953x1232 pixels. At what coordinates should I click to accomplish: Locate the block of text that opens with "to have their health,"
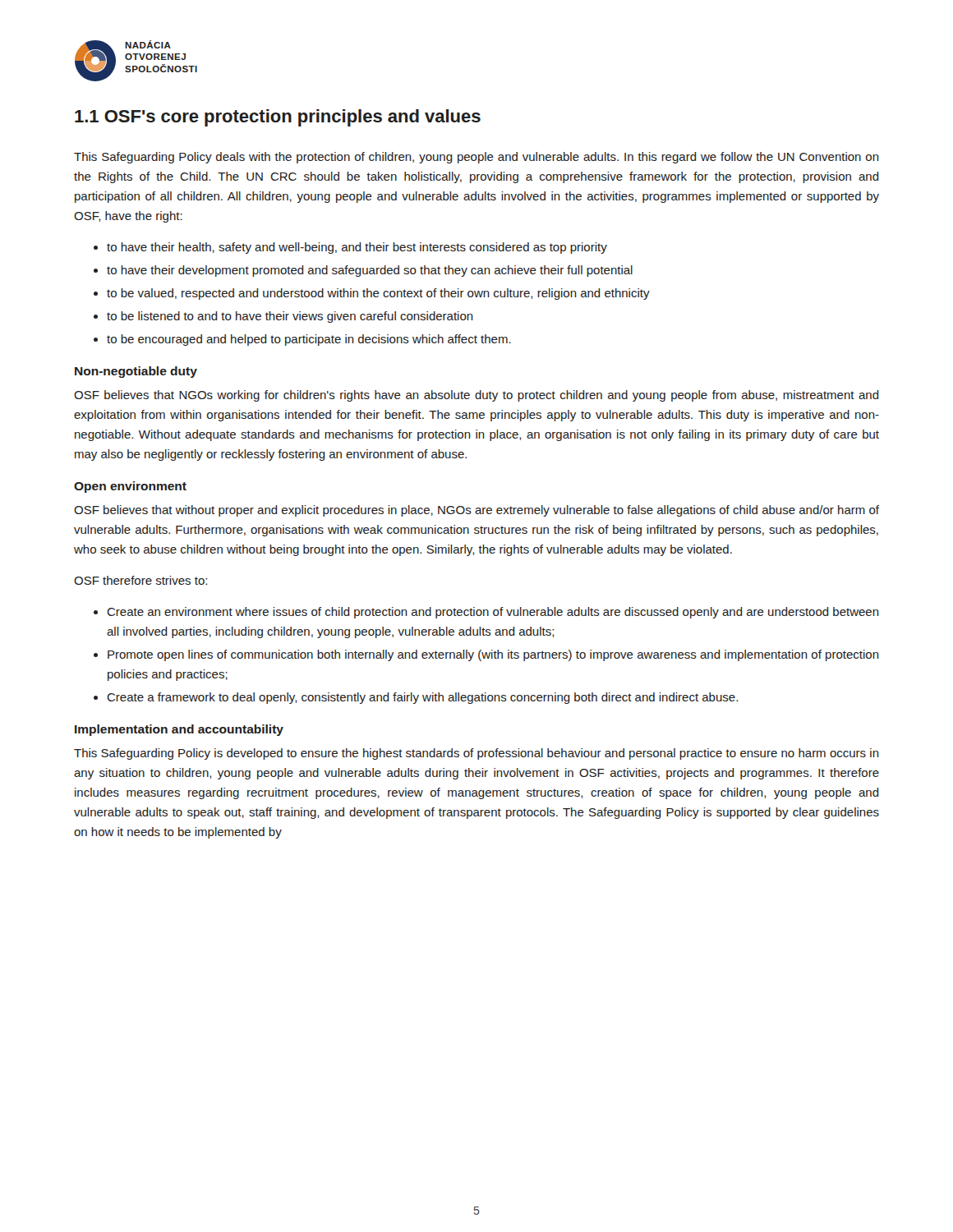click(357, 246)
